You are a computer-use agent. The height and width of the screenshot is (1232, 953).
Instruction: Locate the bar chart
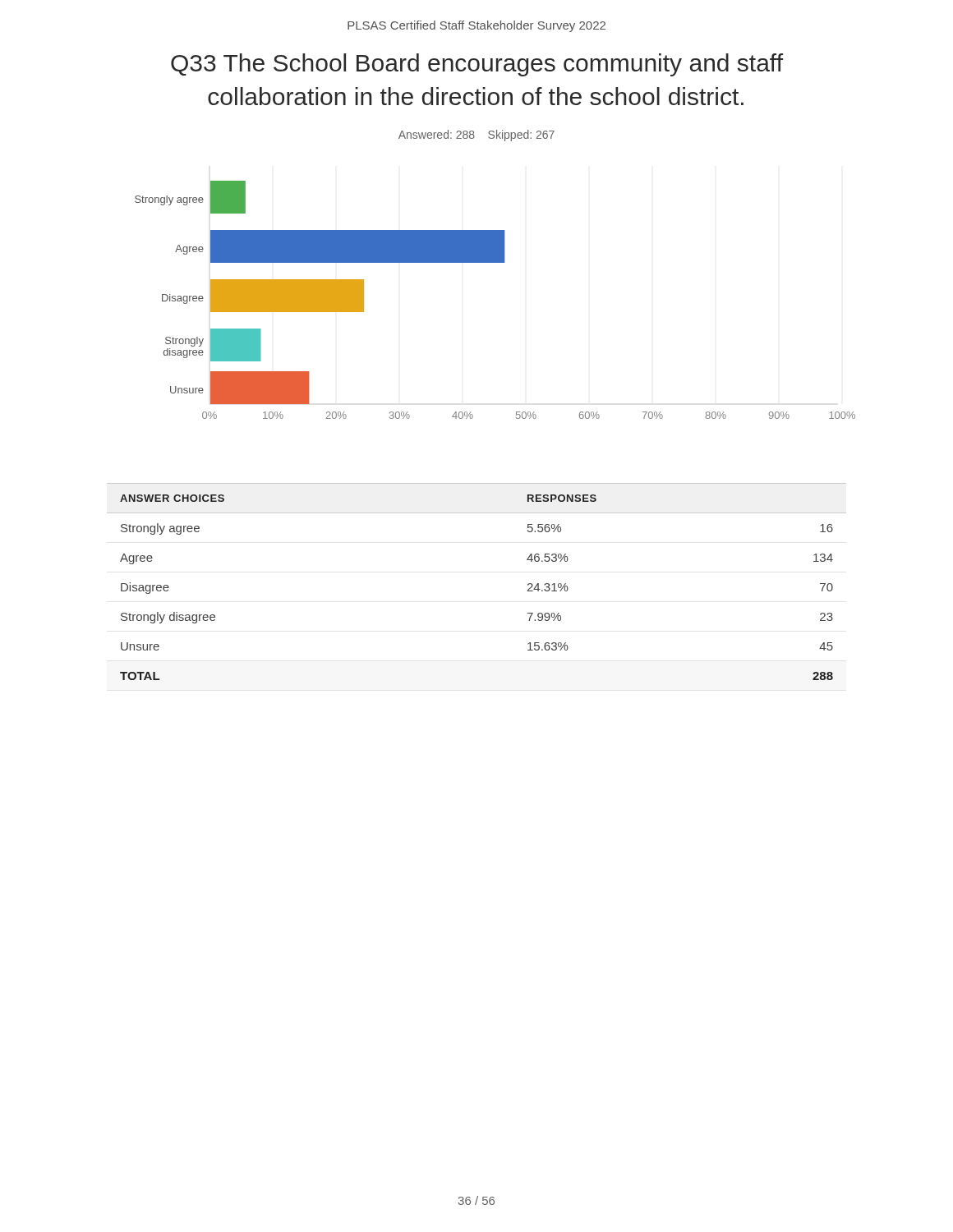point(476,303)
